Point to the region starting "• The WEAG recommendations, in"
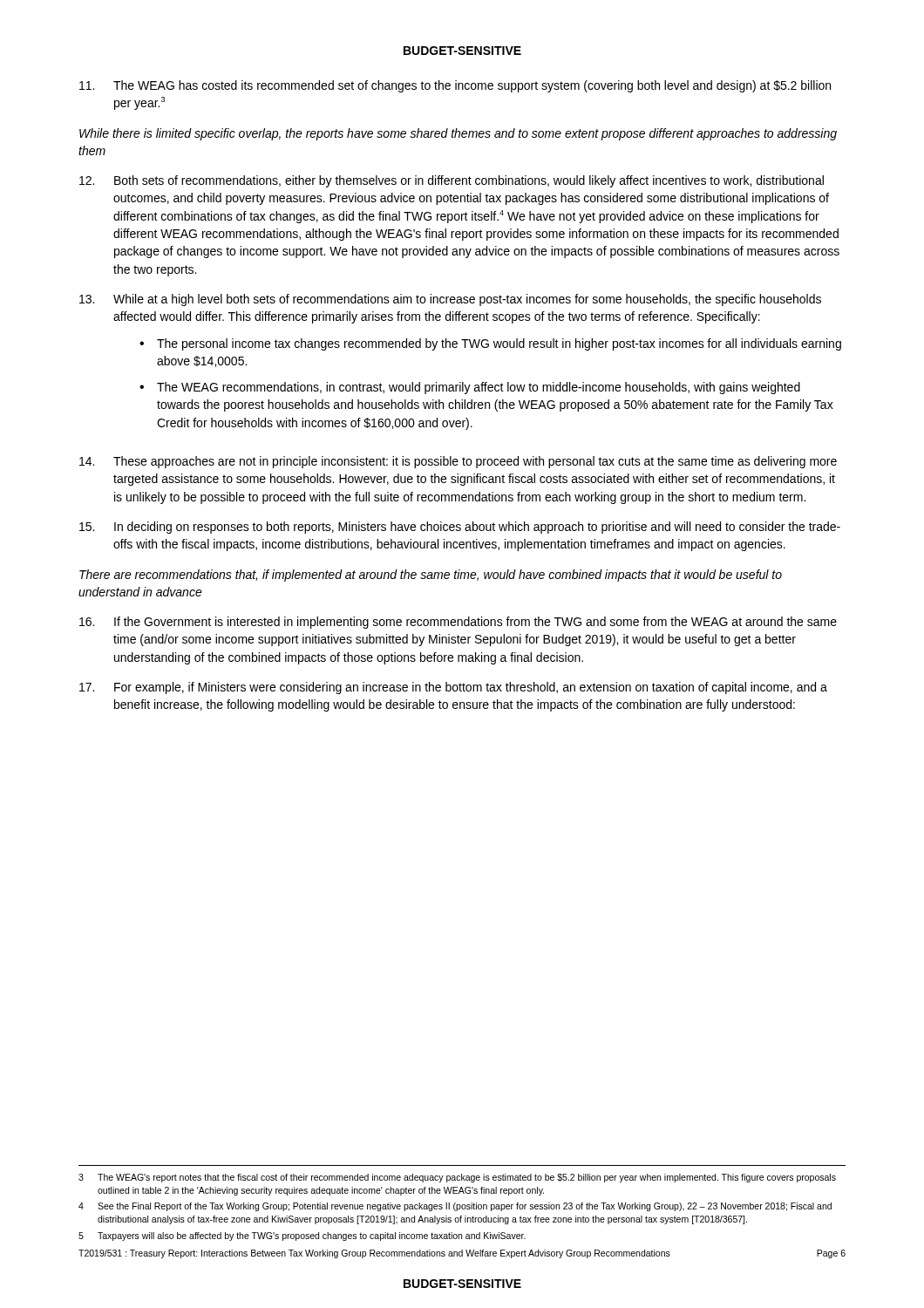Image resolution: width=924 pixels, height=1308 pixels. pos(492,405)
